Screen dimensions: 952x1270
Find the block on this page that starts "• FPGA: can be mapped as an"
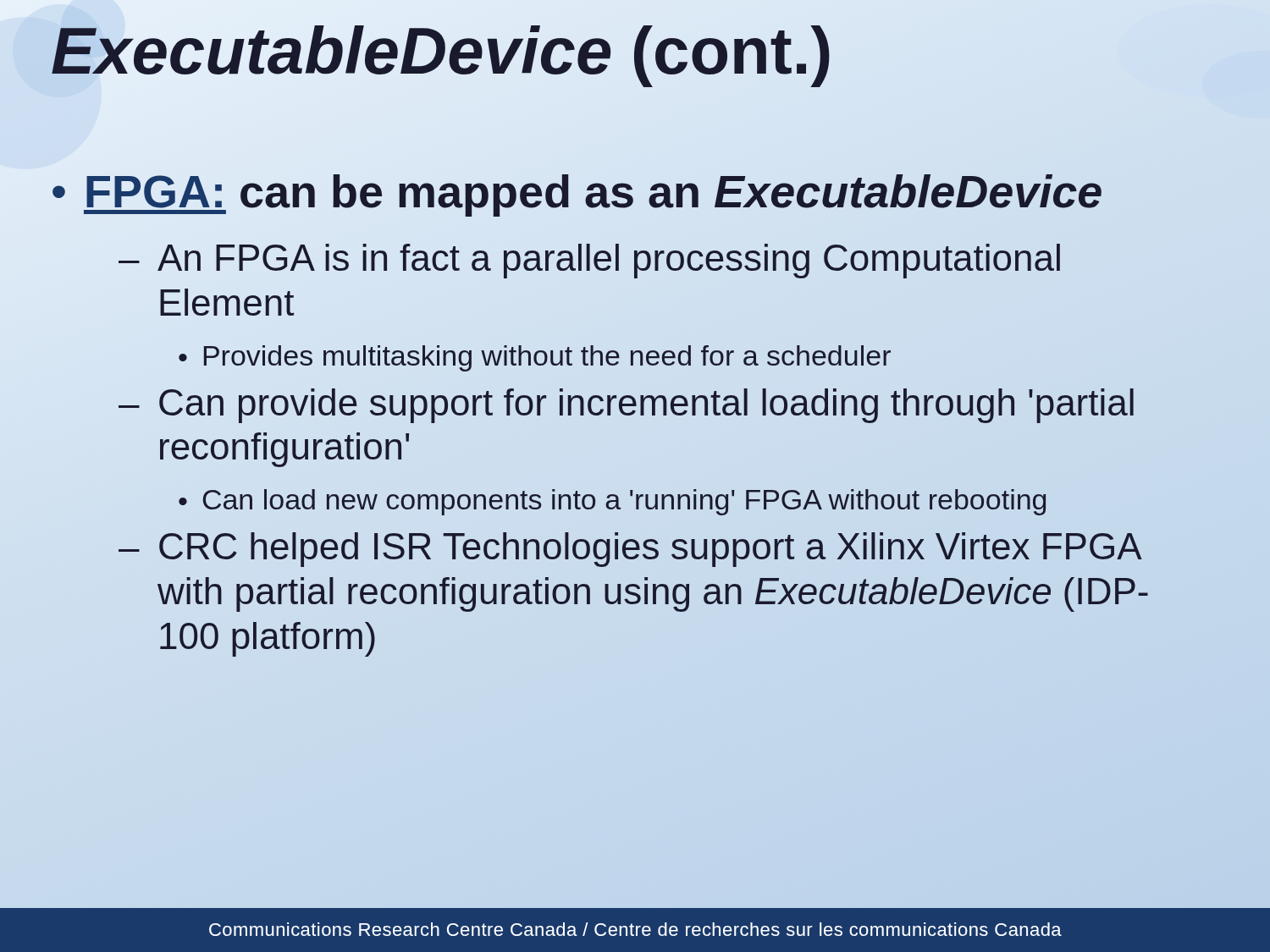[577, 191]
